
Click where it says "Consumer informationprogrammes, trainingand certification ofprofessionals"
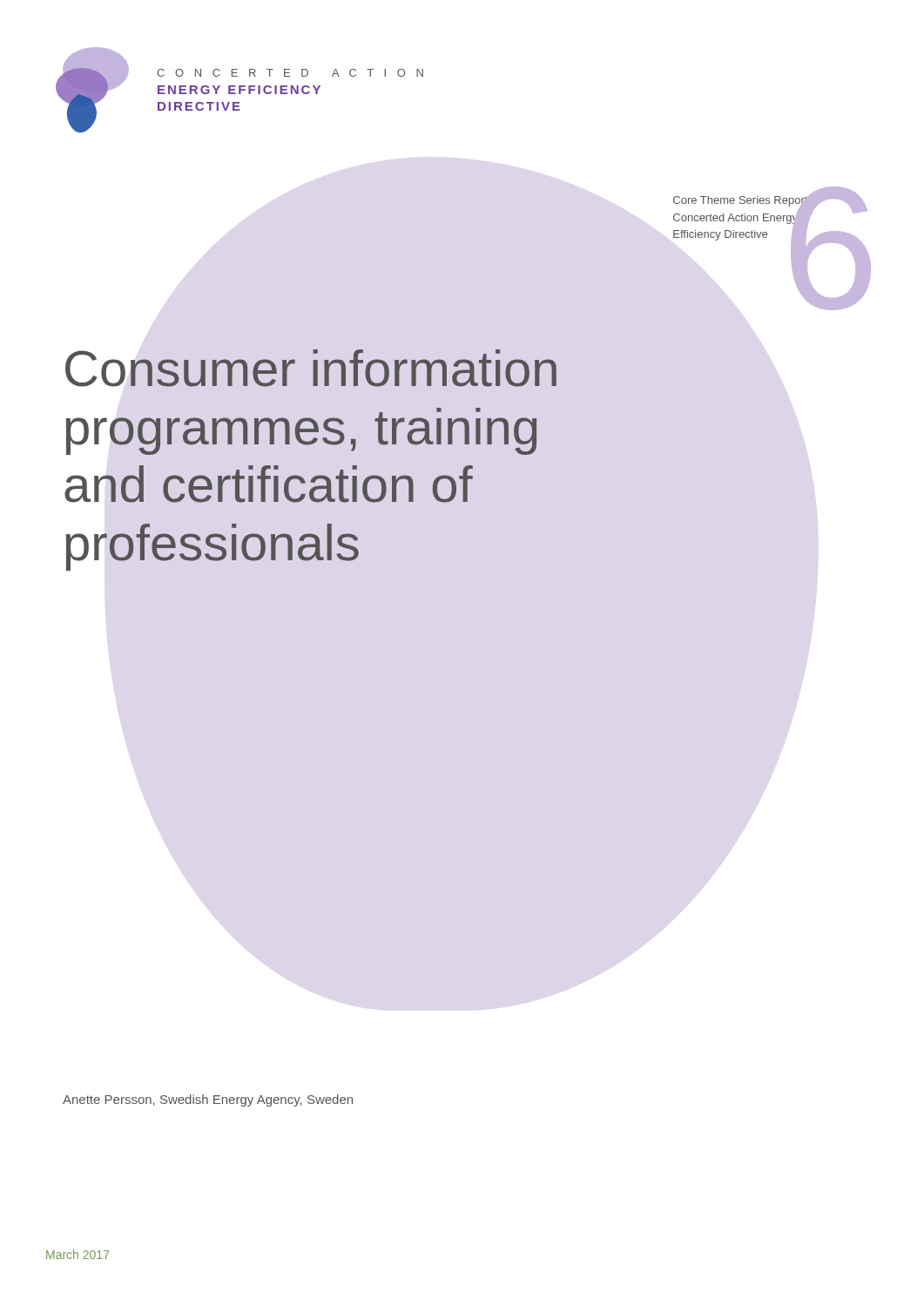point(359,456)
